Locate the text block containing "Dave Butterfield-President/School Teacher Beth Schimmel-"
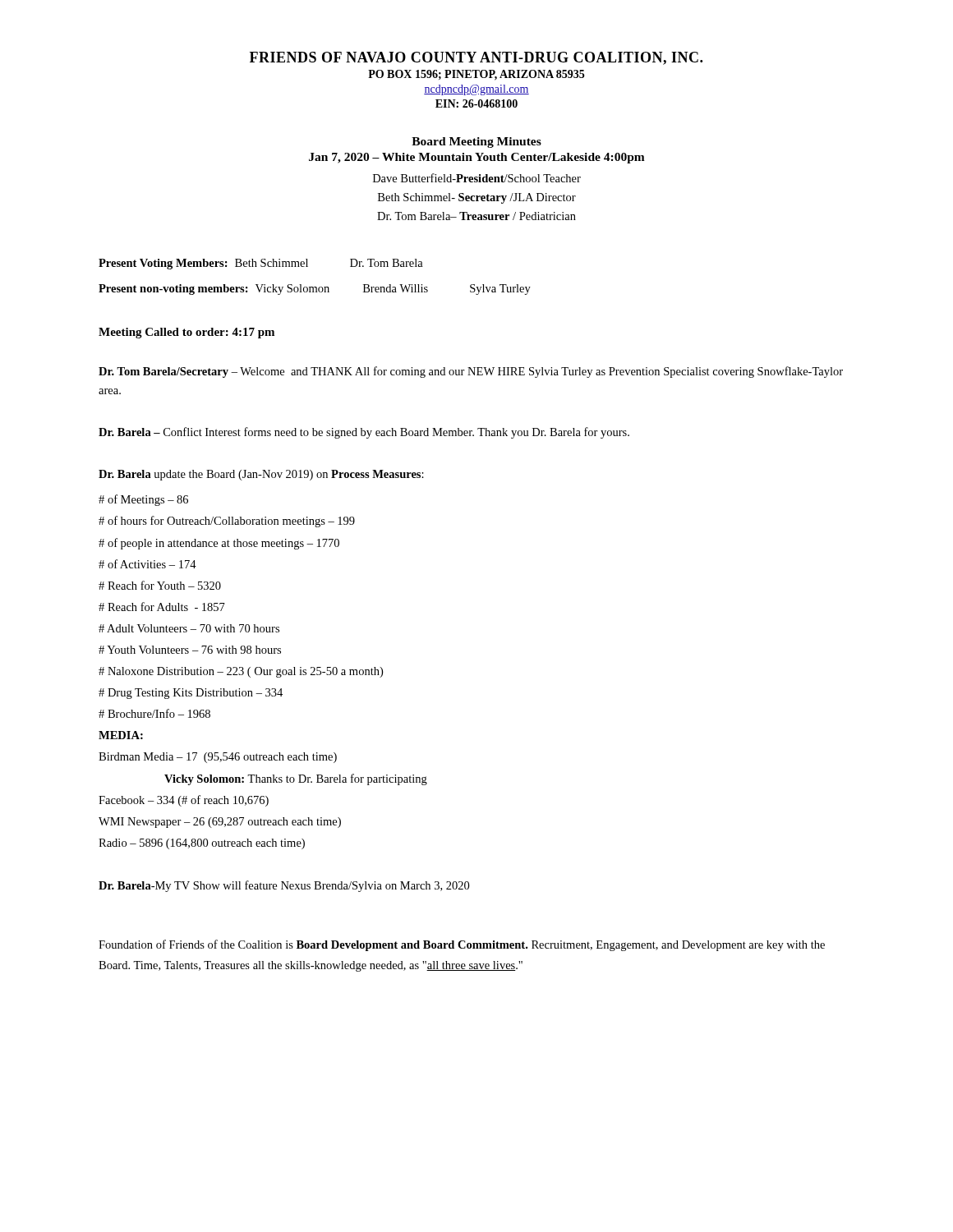This screenshot has width=953, height=1232. [x=476, y=198]
